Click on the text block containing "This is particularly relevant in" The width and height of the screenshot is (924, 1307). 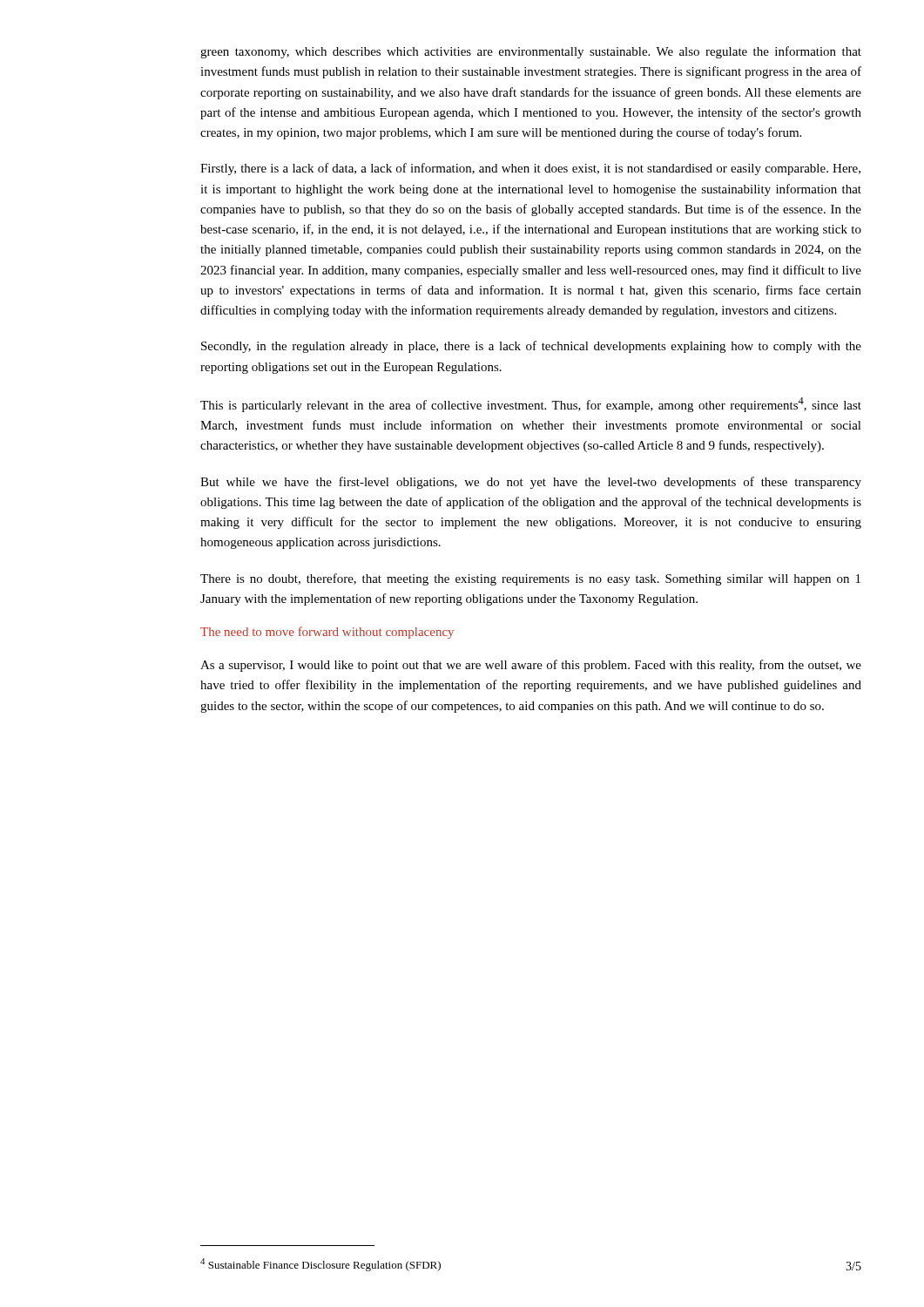[x=531, y=423]
